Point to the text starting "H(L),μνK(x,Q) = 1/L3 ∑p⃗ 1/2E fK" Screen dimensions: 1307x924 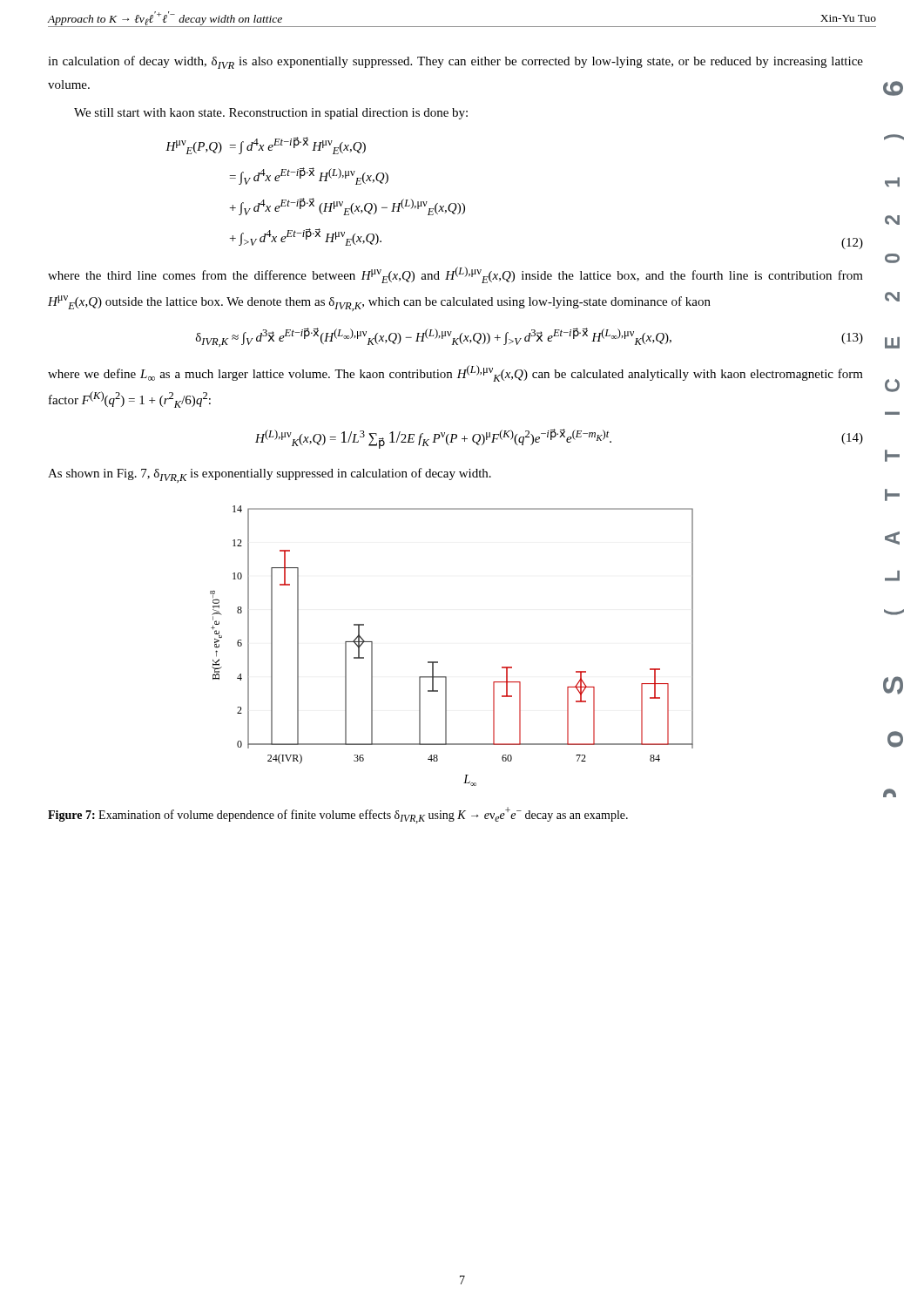pyautogui.click(x=455, y=438)
